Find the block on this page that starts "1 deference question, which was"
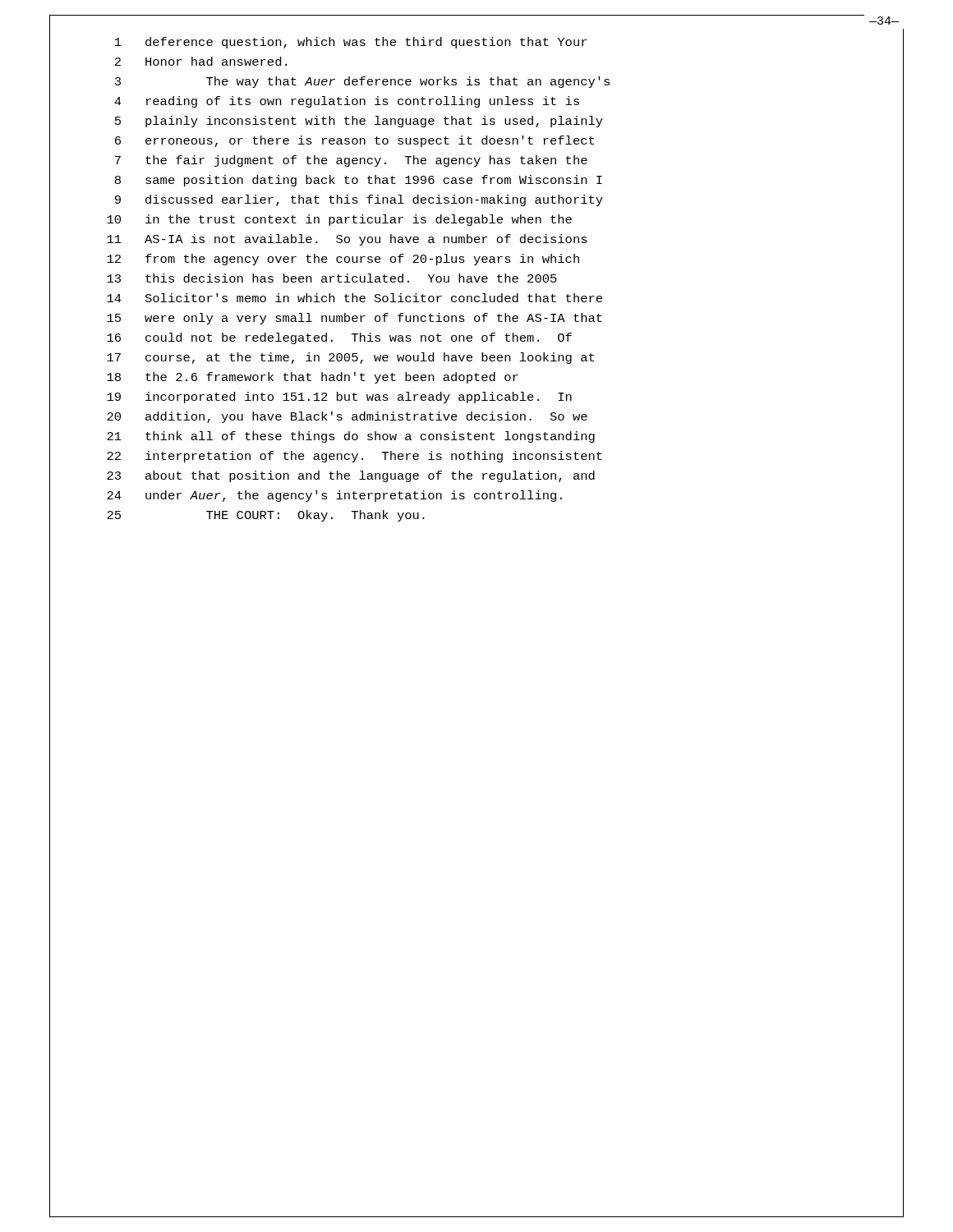The height and width of the screenshot is (1232, 953). point(476,279)
